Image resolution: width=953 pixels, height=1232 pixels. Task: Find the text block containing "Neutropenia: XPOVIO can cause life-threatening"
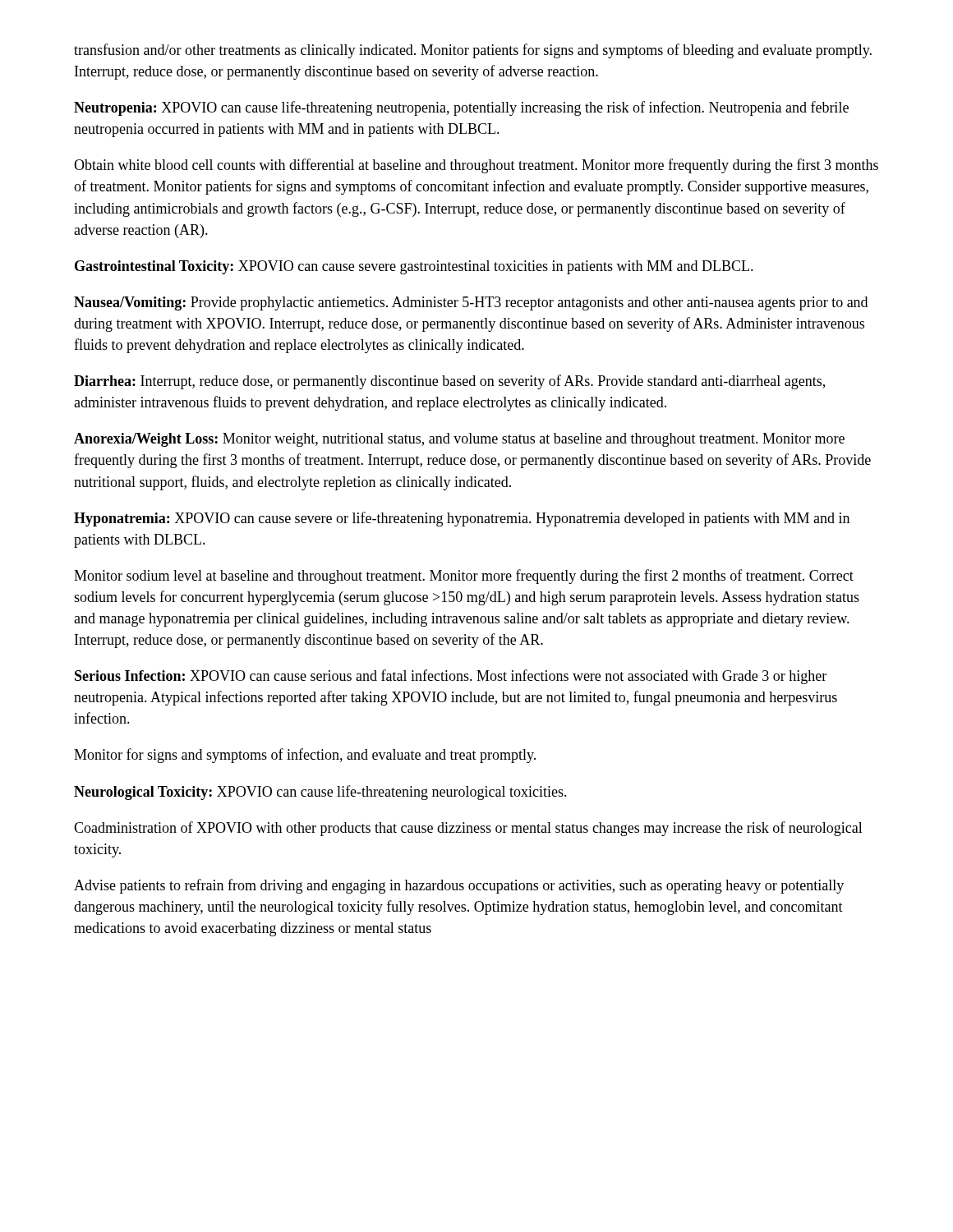(x=461, y=118)
